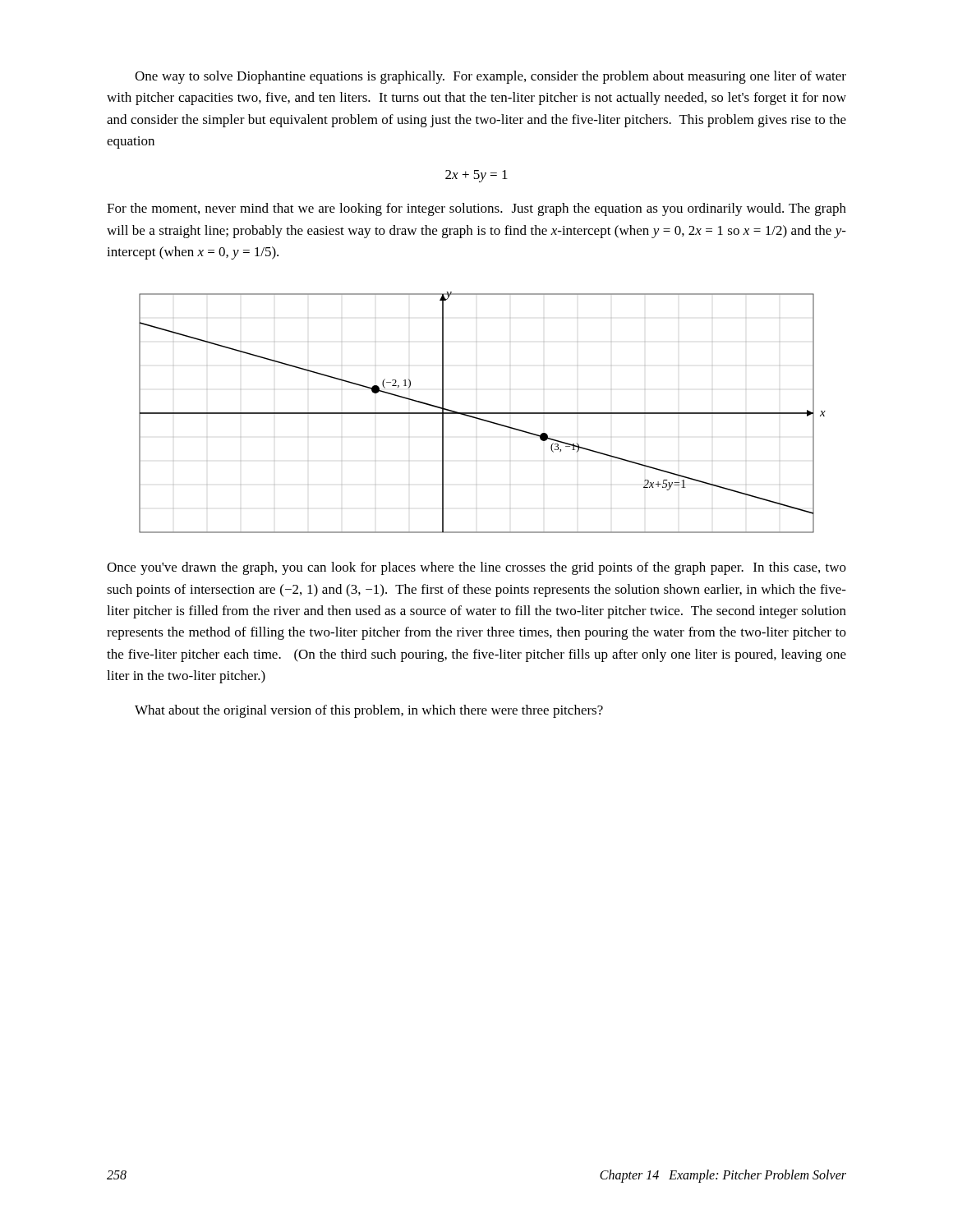Viewport: 953px width, 1232px height.
Task: Click on the text block starting "One way to solve Diophantine"
Action: tap(476, 108)
